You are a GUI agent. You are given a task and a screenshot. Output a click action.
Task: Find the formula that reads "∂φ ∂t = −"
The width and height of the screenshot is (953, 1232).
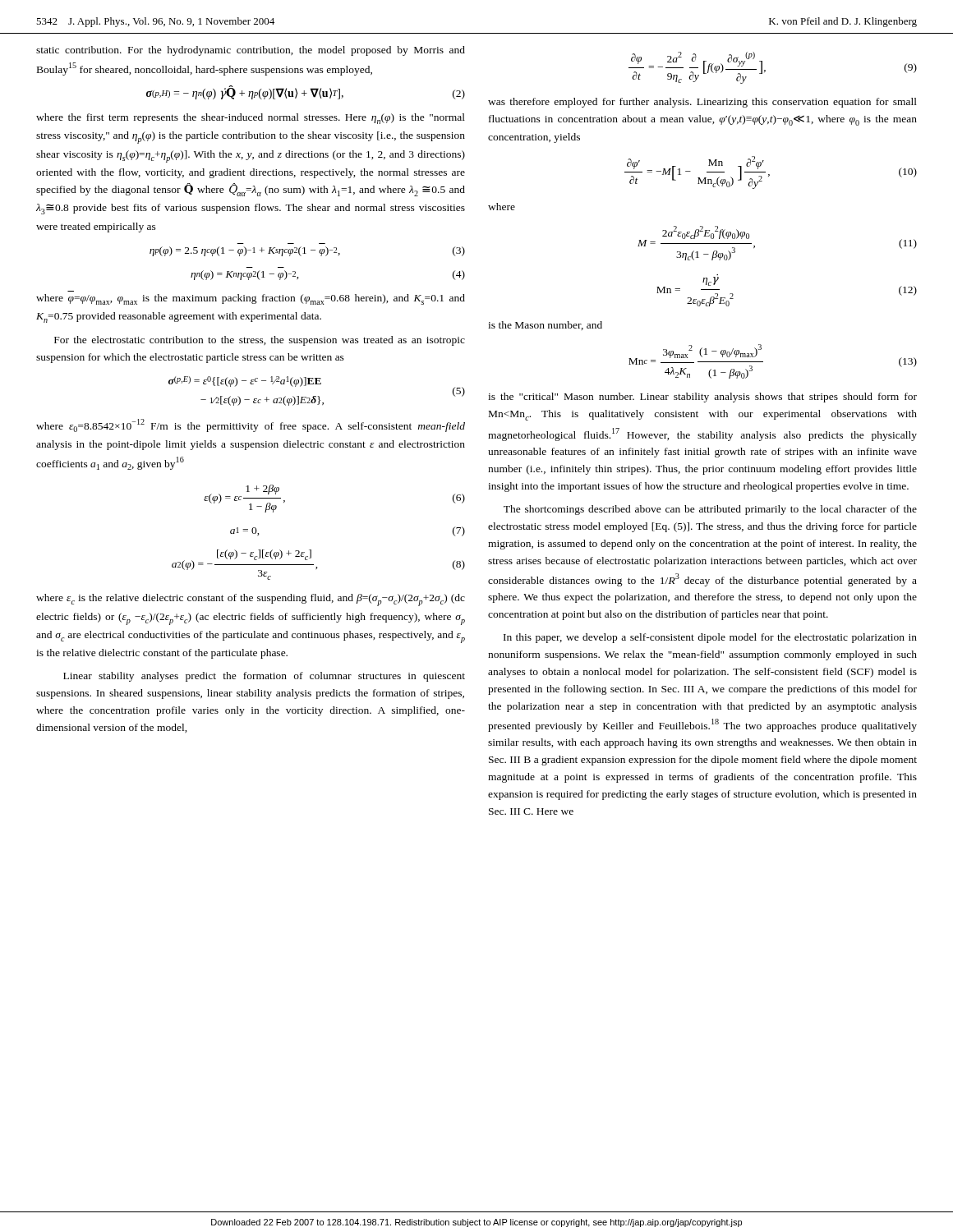[x=709, y=68]
